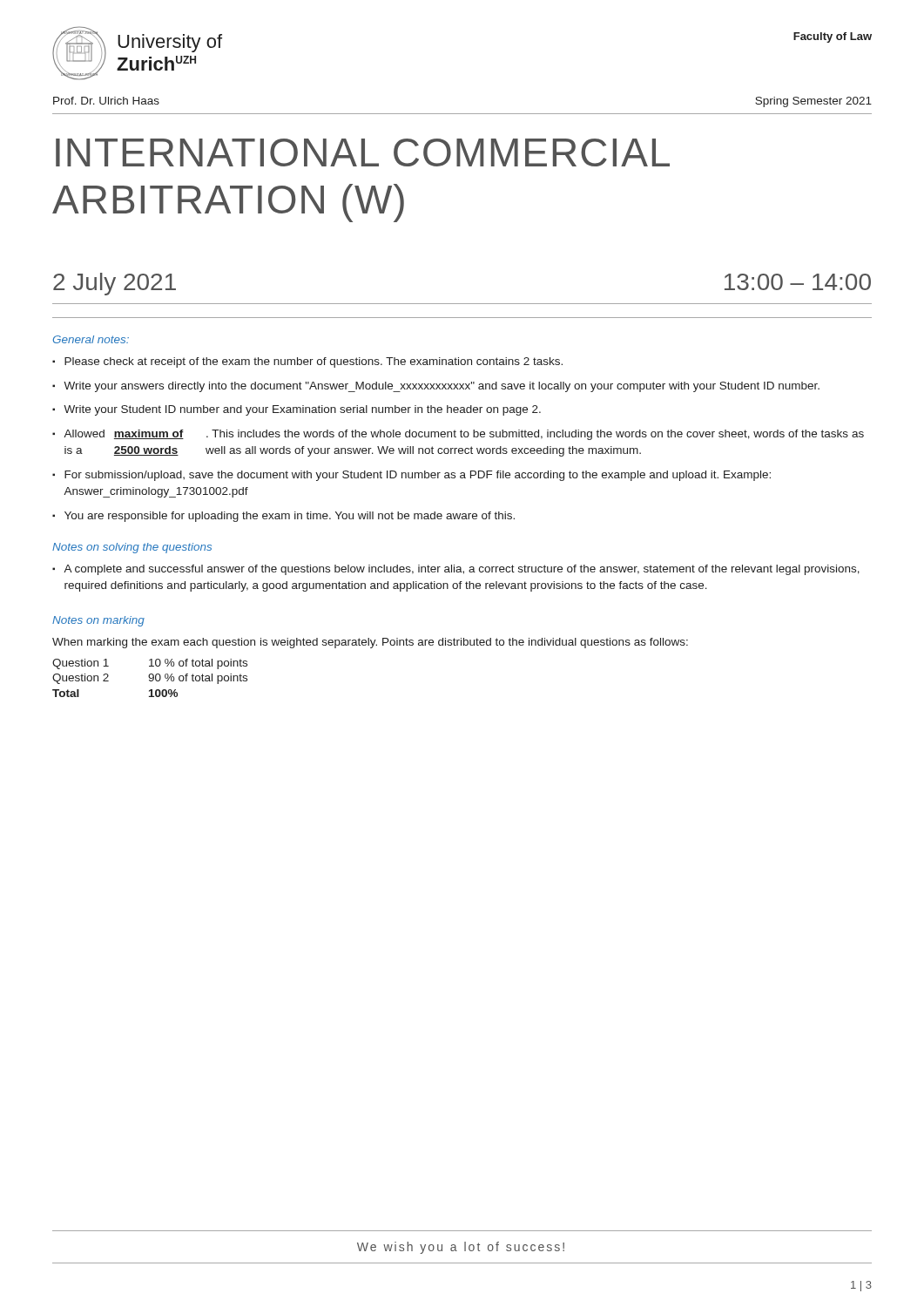The image size is (924, 1307).
Task: Find the section header with the text "Notes on marking"
Action: pos(98,620)
